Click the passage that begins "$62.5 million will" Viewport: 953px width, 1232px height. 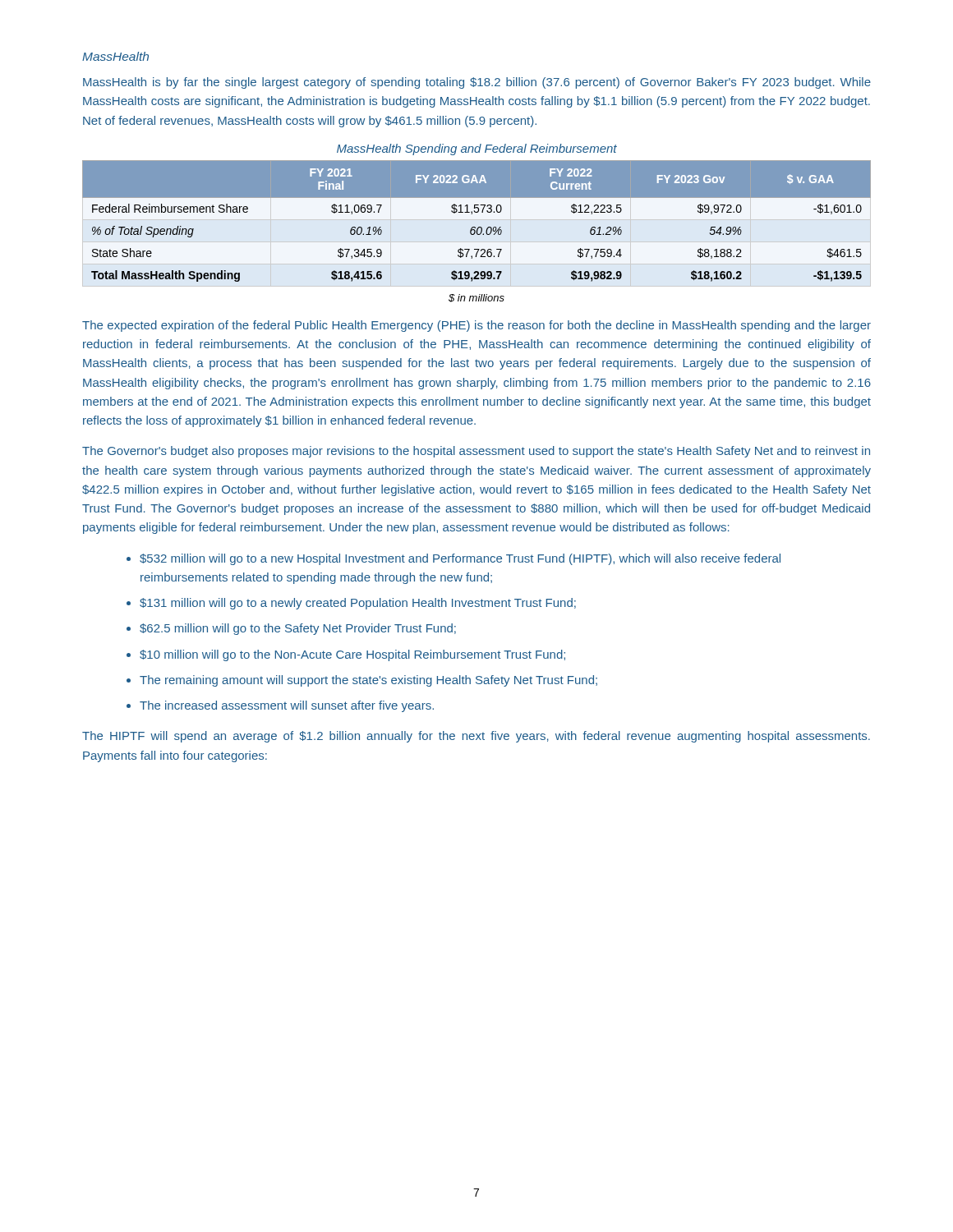[x=298, y=628]
